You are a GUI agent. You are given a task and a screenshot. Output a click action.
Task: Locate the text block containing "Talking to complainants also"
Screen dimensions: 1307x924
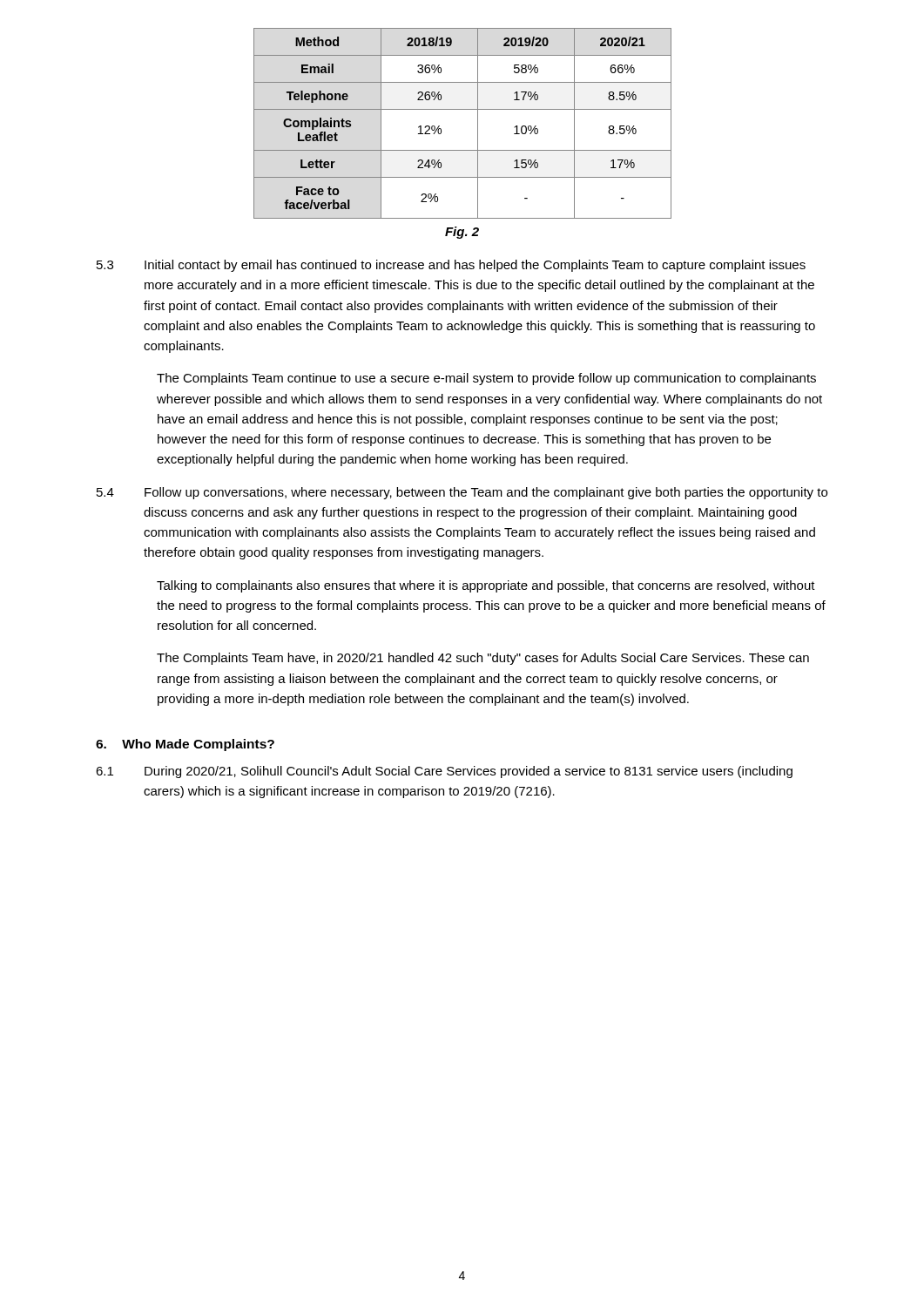click(491, 605)
